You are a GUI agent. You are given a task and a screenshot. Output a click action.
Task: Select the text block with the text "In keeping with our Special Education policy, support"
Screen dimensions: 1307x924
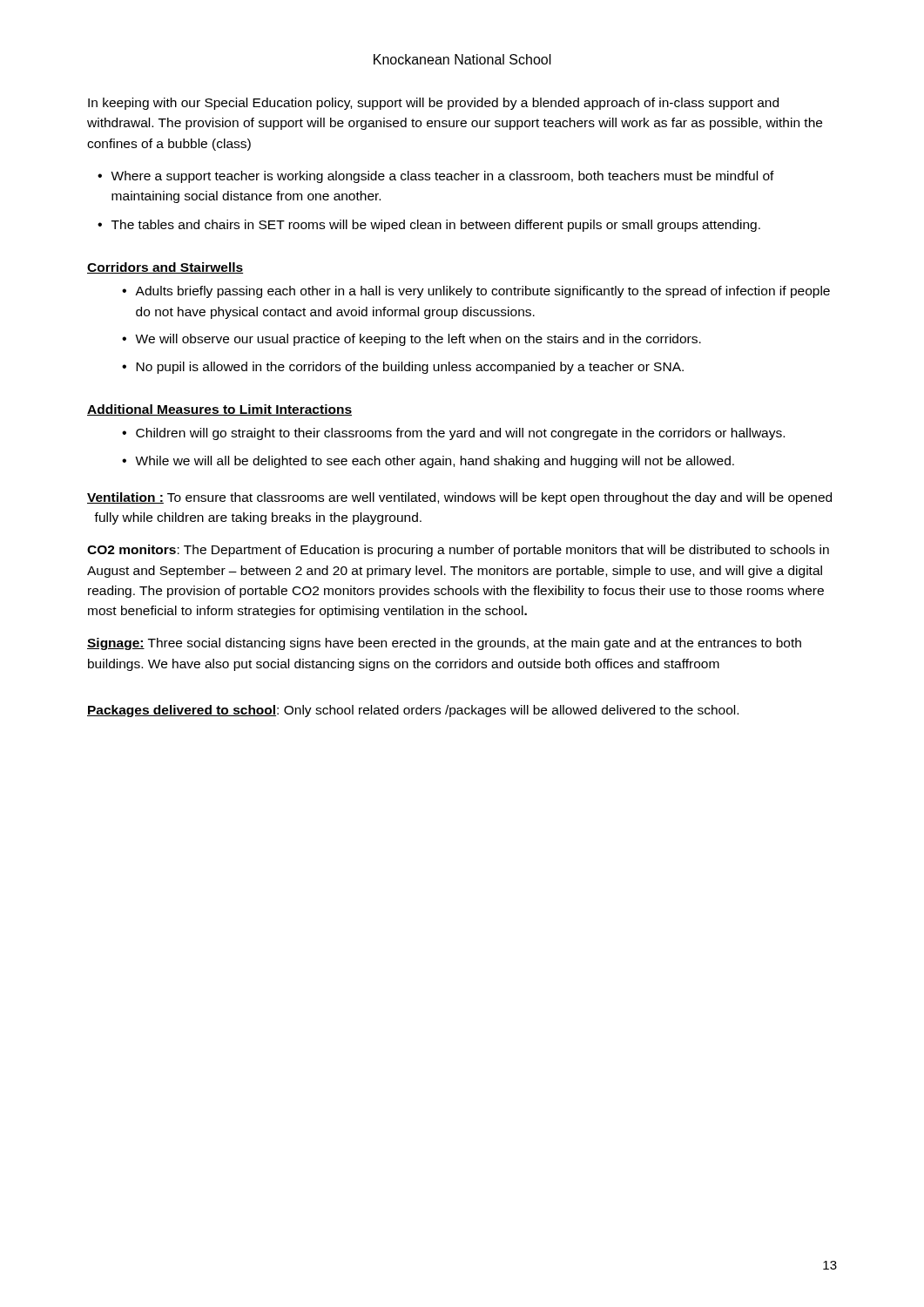pyautogui.click(x=455, y=123)
